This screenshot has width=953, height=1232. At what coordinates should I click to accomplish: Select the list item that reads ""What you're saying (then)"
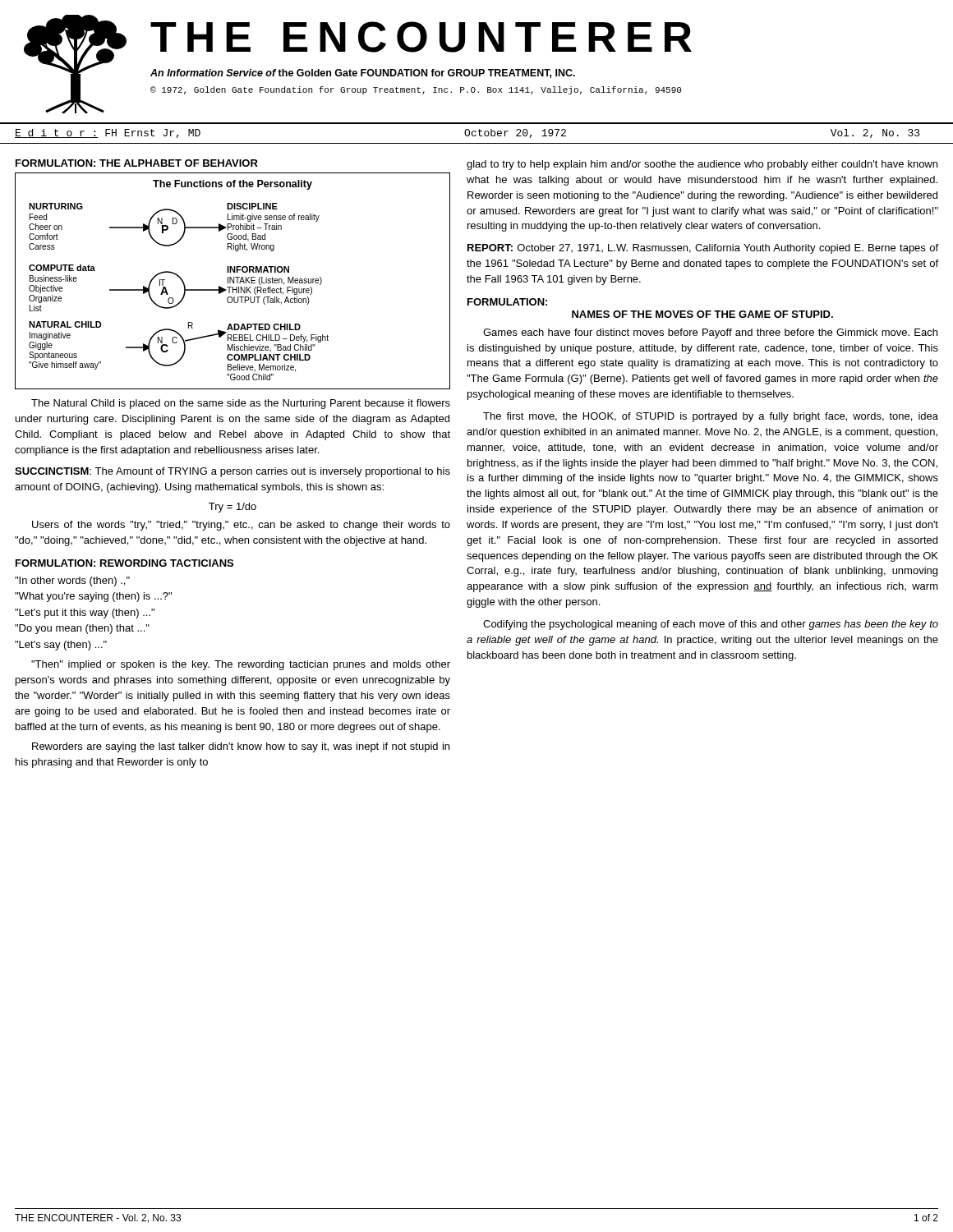click(x=93, y=596)
